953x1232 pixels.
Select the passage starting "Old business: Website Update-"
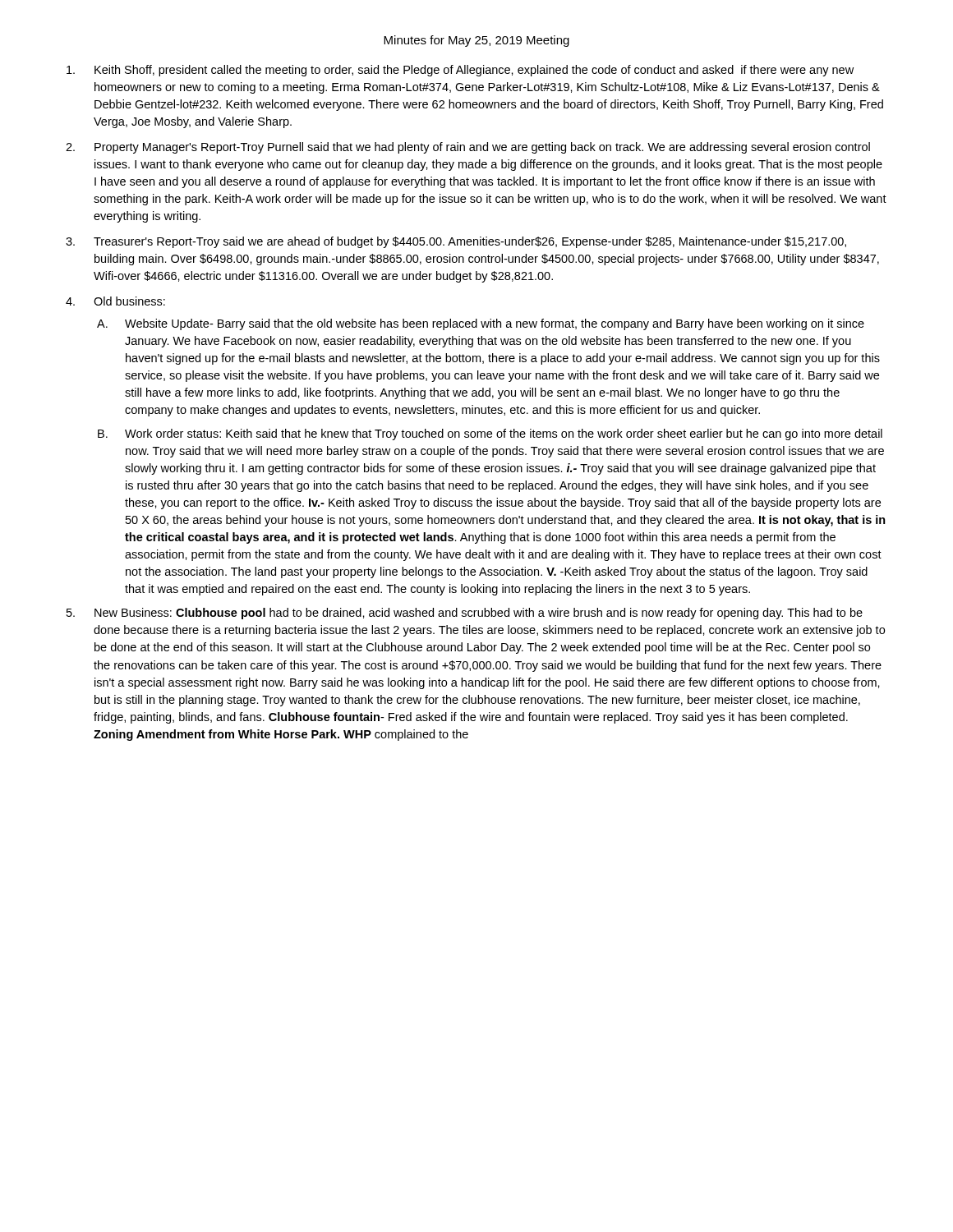click(x=490, y=447)
